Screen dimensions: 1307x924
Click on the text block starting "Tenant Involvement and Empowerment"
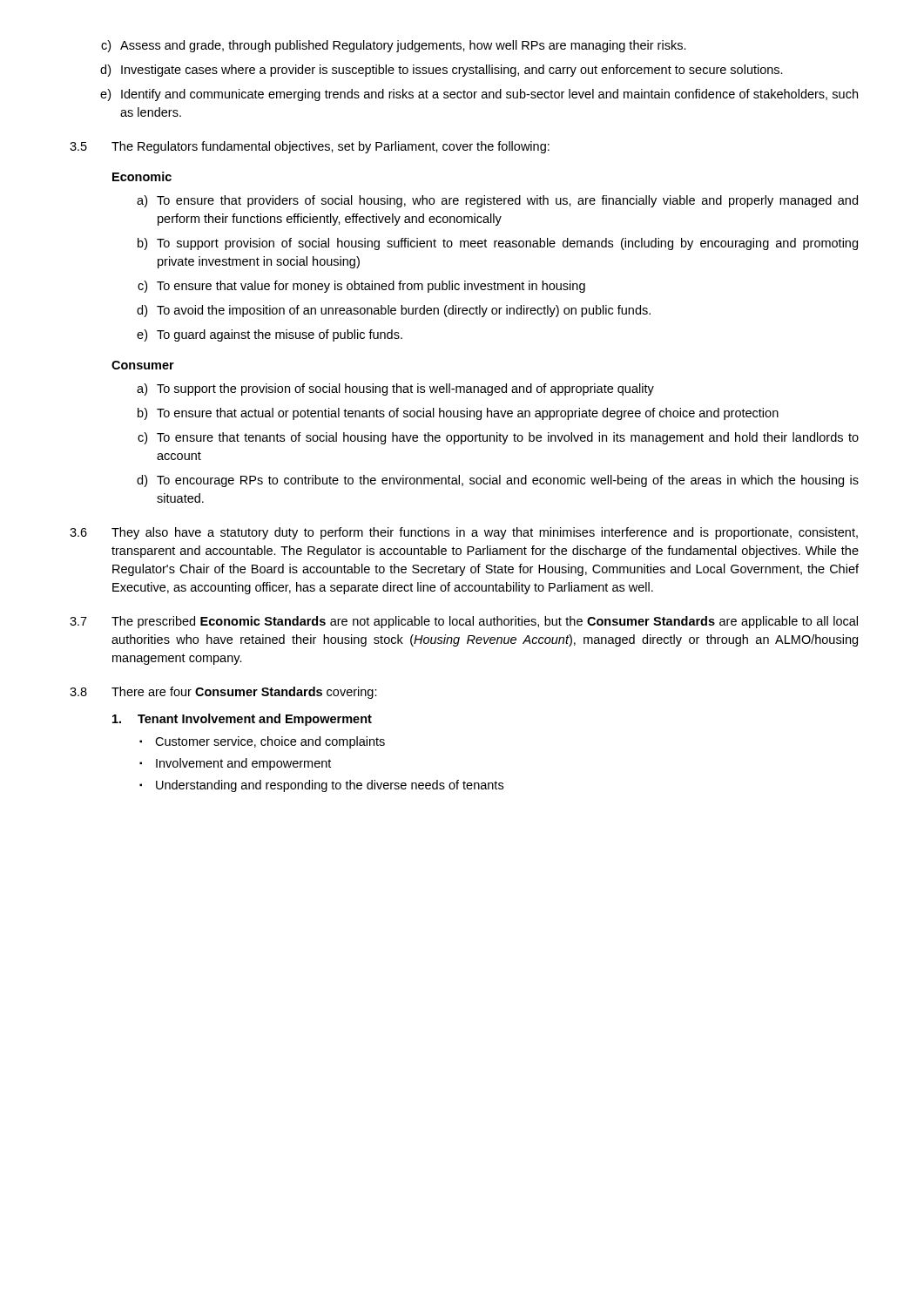(242, 720)
